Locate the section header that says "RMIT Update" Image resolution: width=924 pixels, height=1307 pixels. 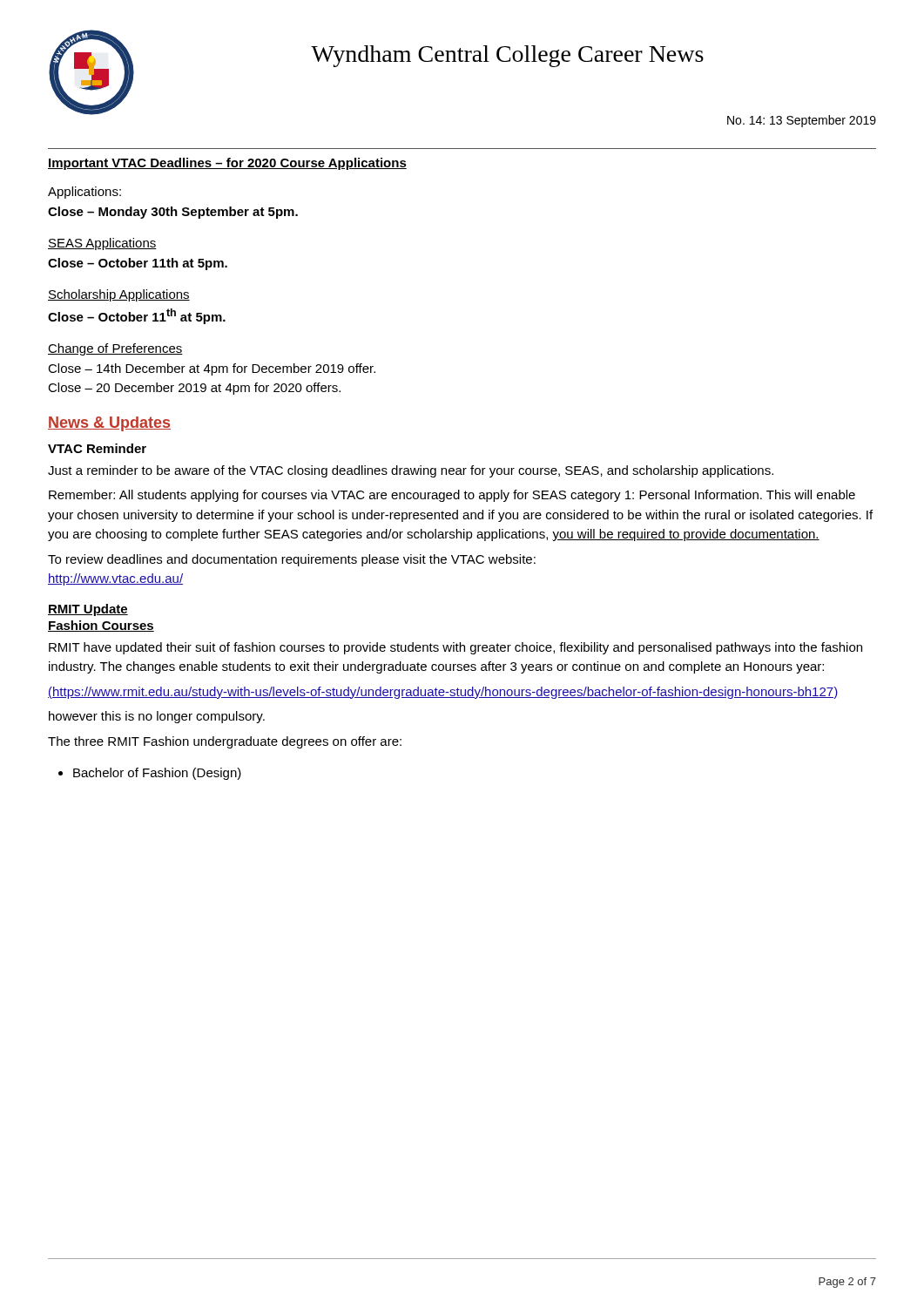[88, 608]
